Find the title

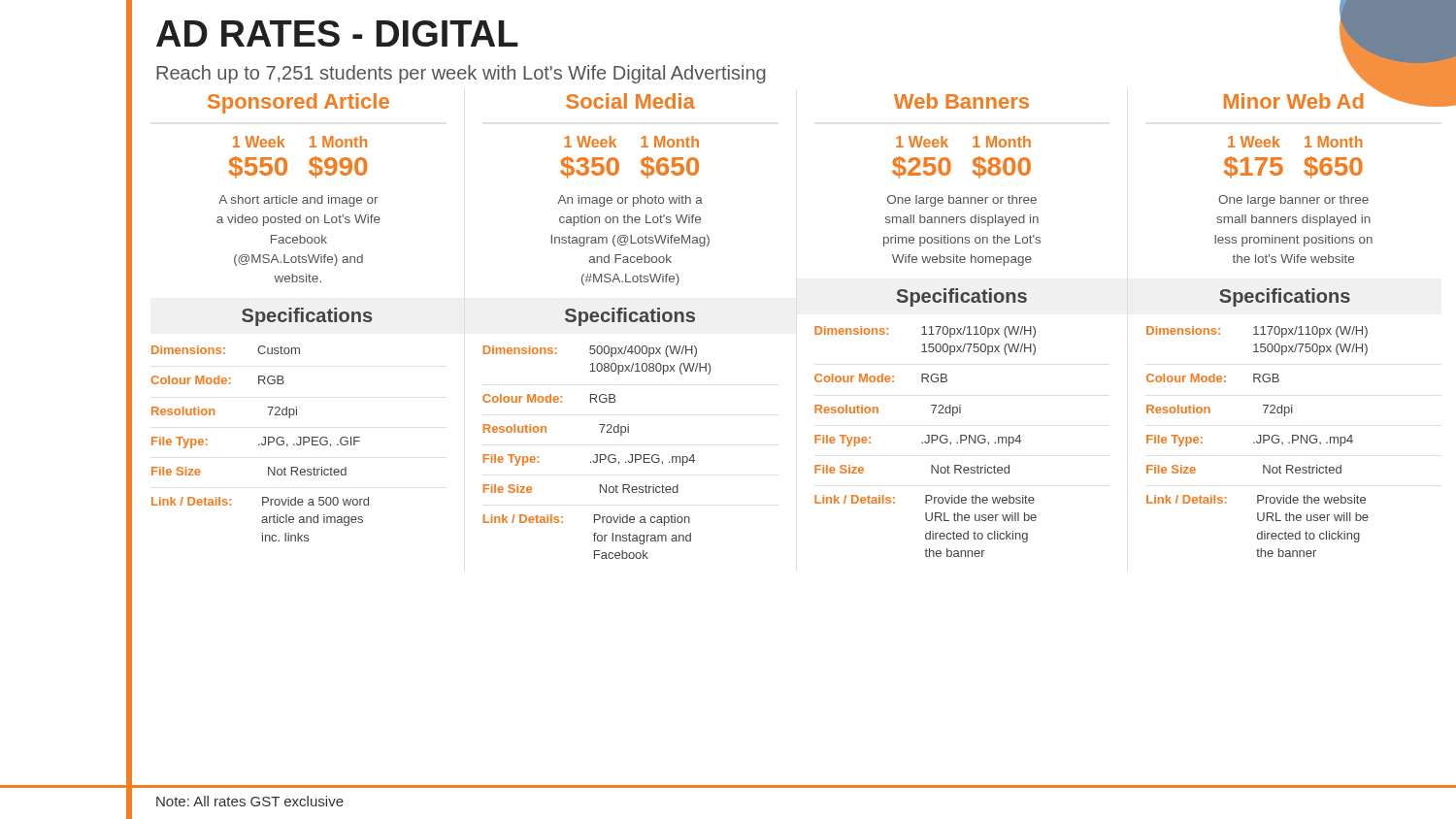click(337, 34)
